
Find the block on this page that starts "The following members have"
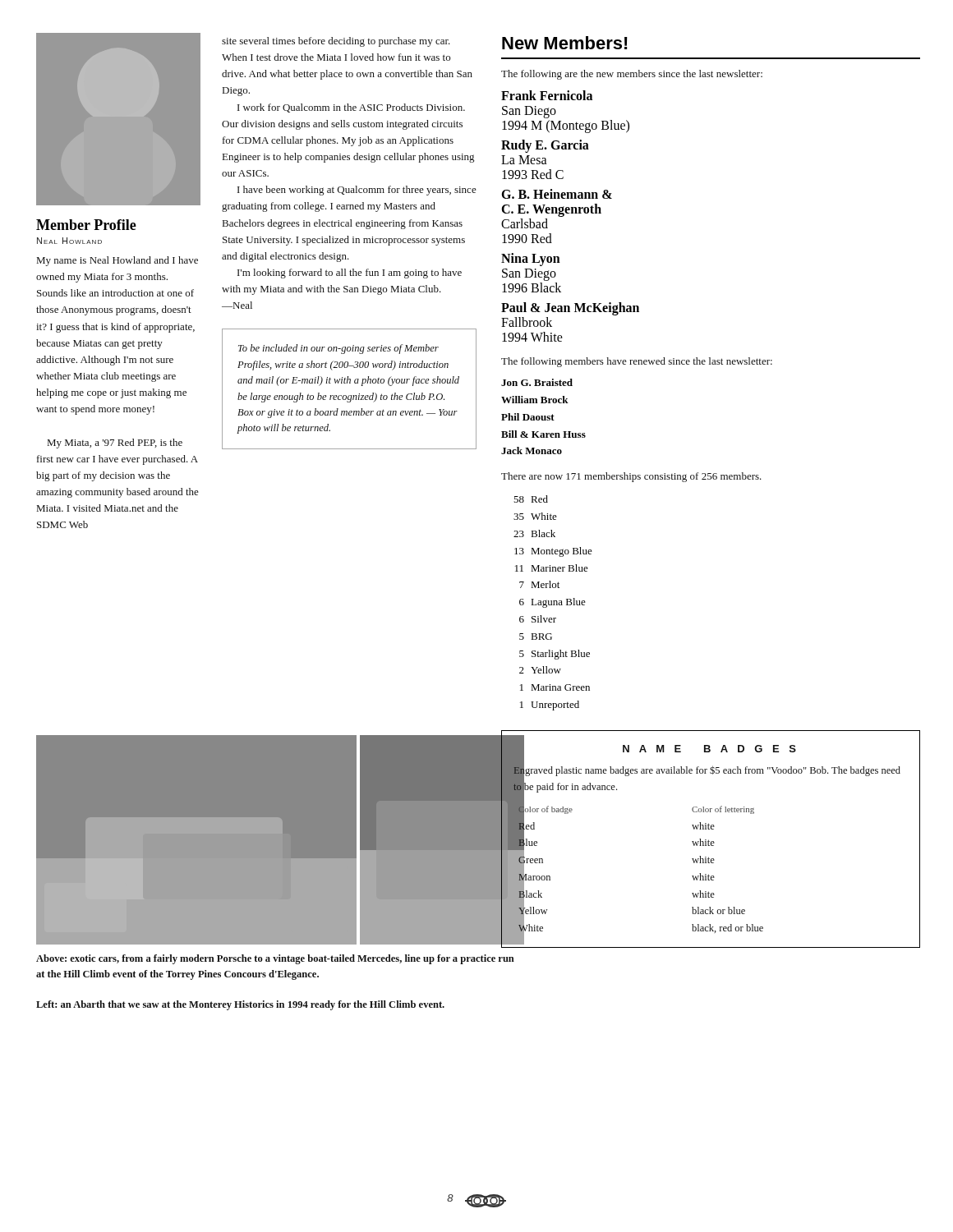click(x=637, y=361)
